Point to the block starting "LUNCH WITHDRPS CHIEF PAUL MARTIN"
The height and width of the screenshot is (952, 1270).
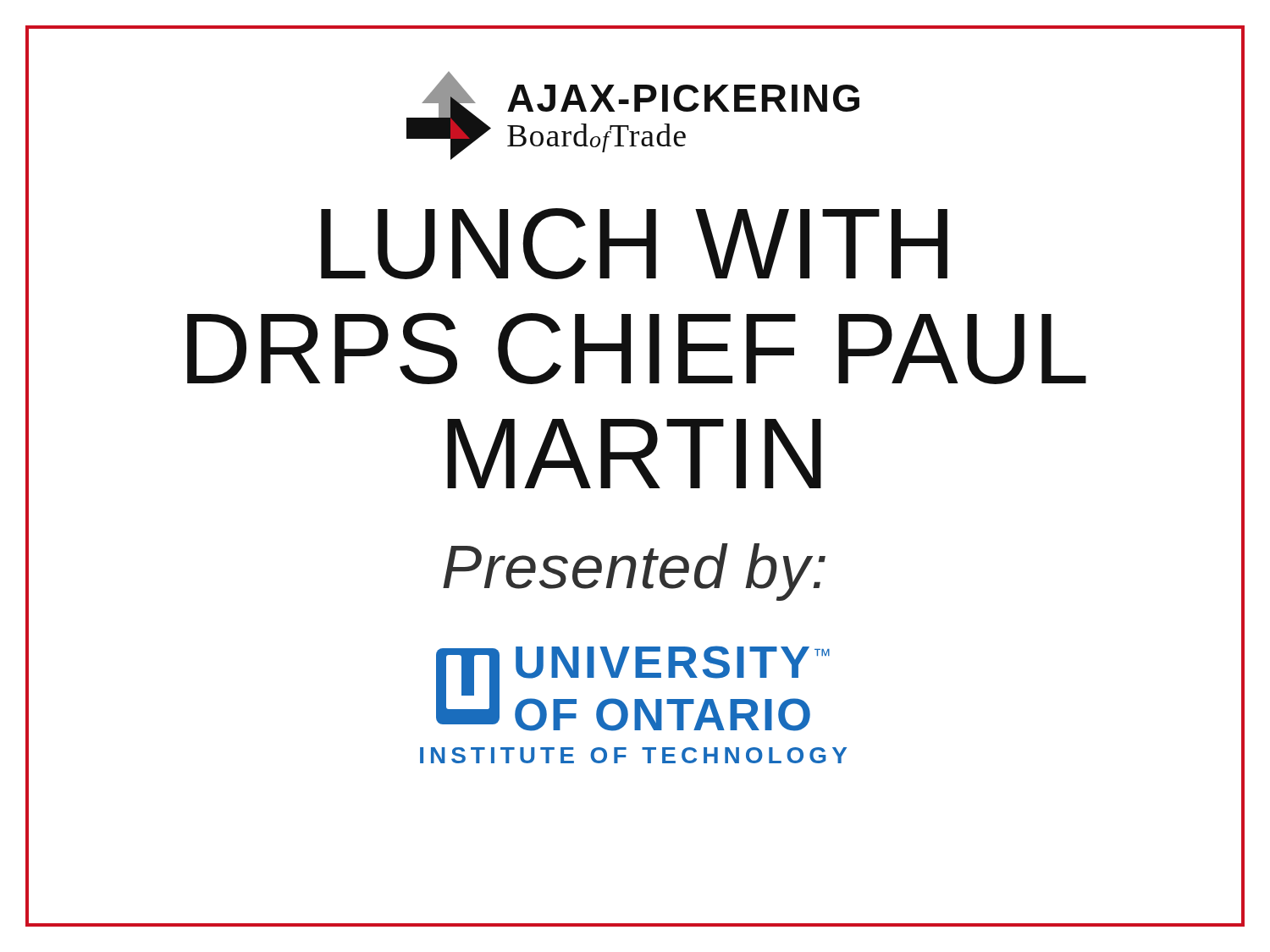(635, 349)
